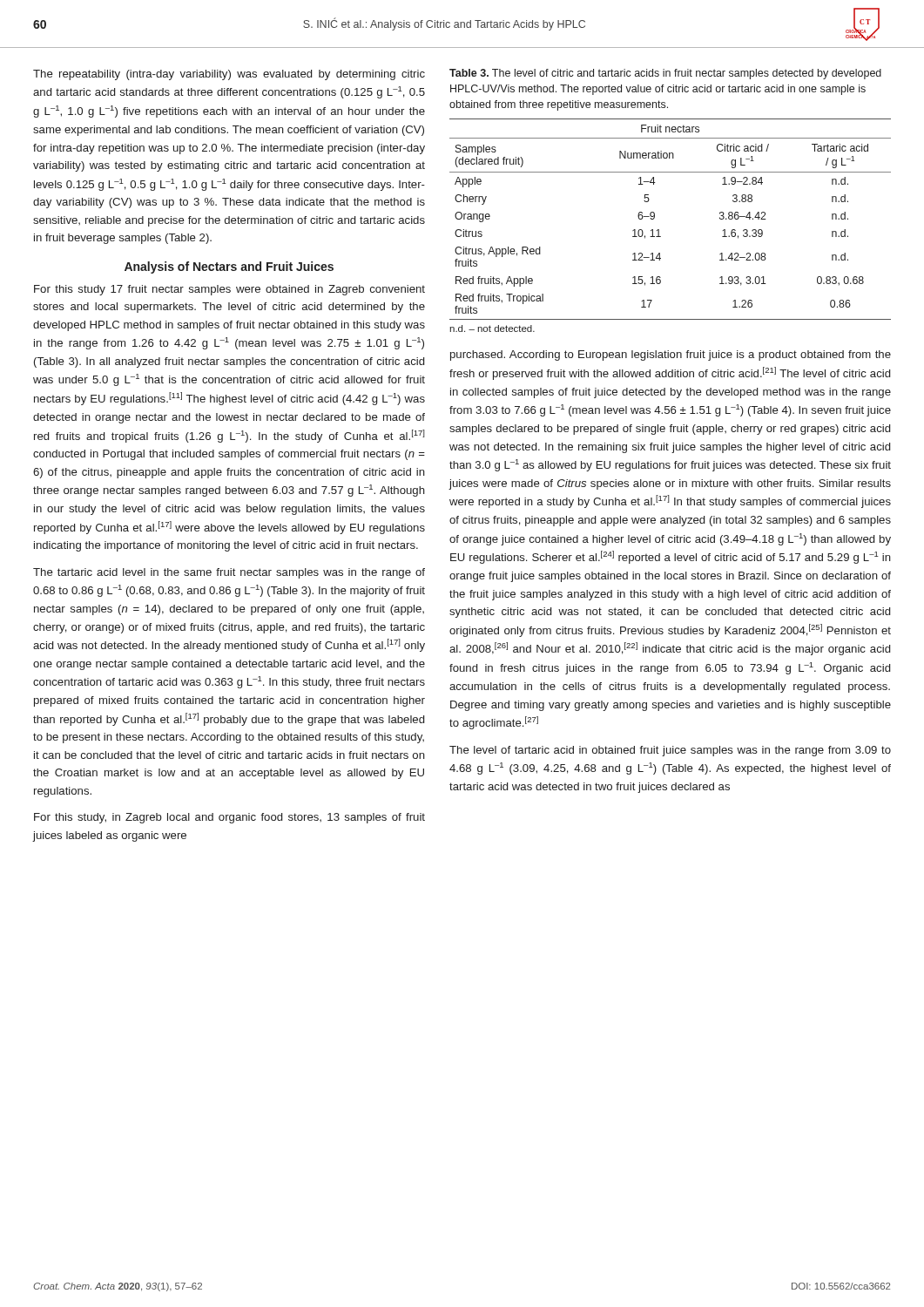Point to the block starting "purchased. According to"
Viewport: 924px width, 1307px height.
pyautogui.click(x=670, y=571)
